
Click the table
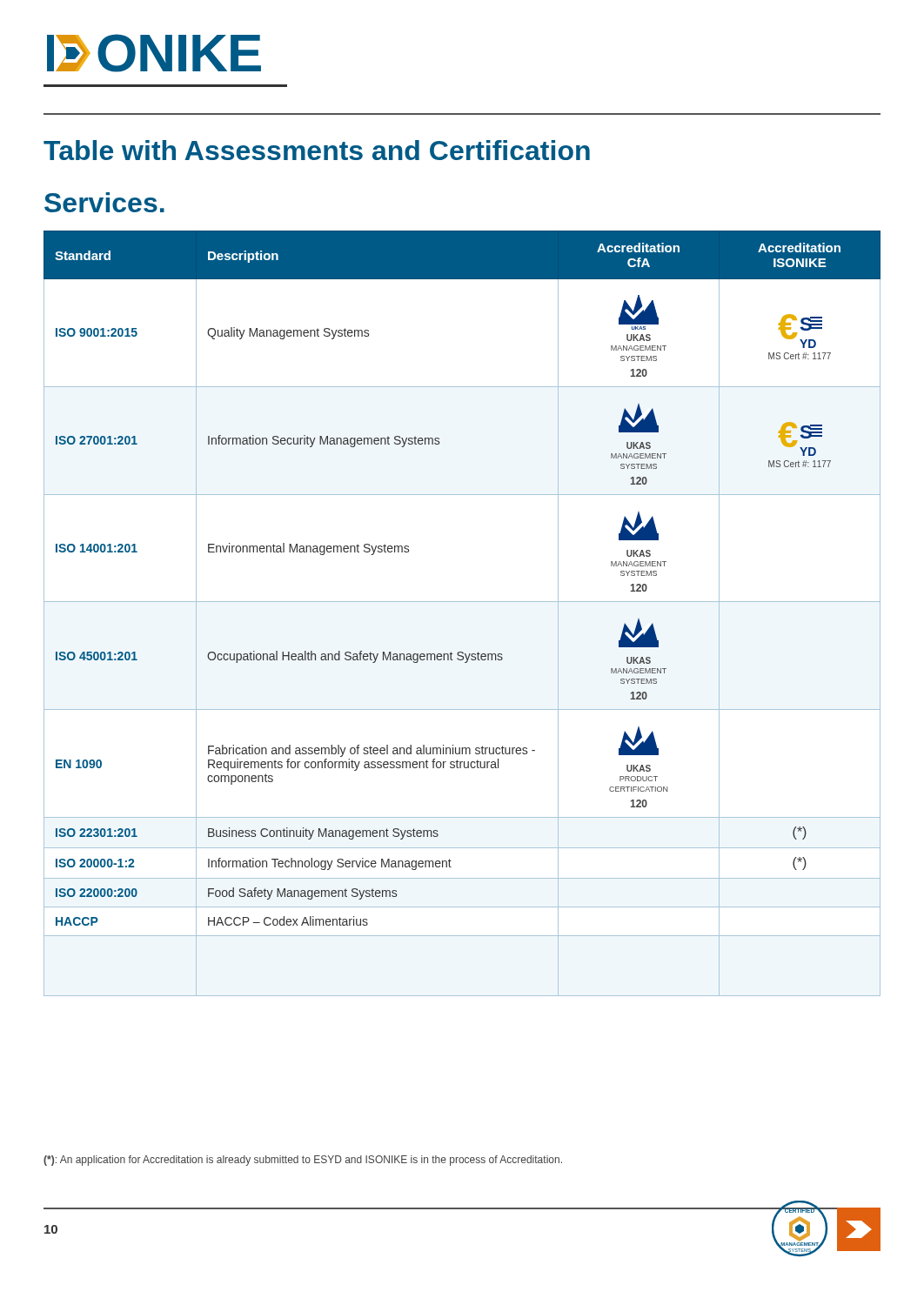coord(462,613)
